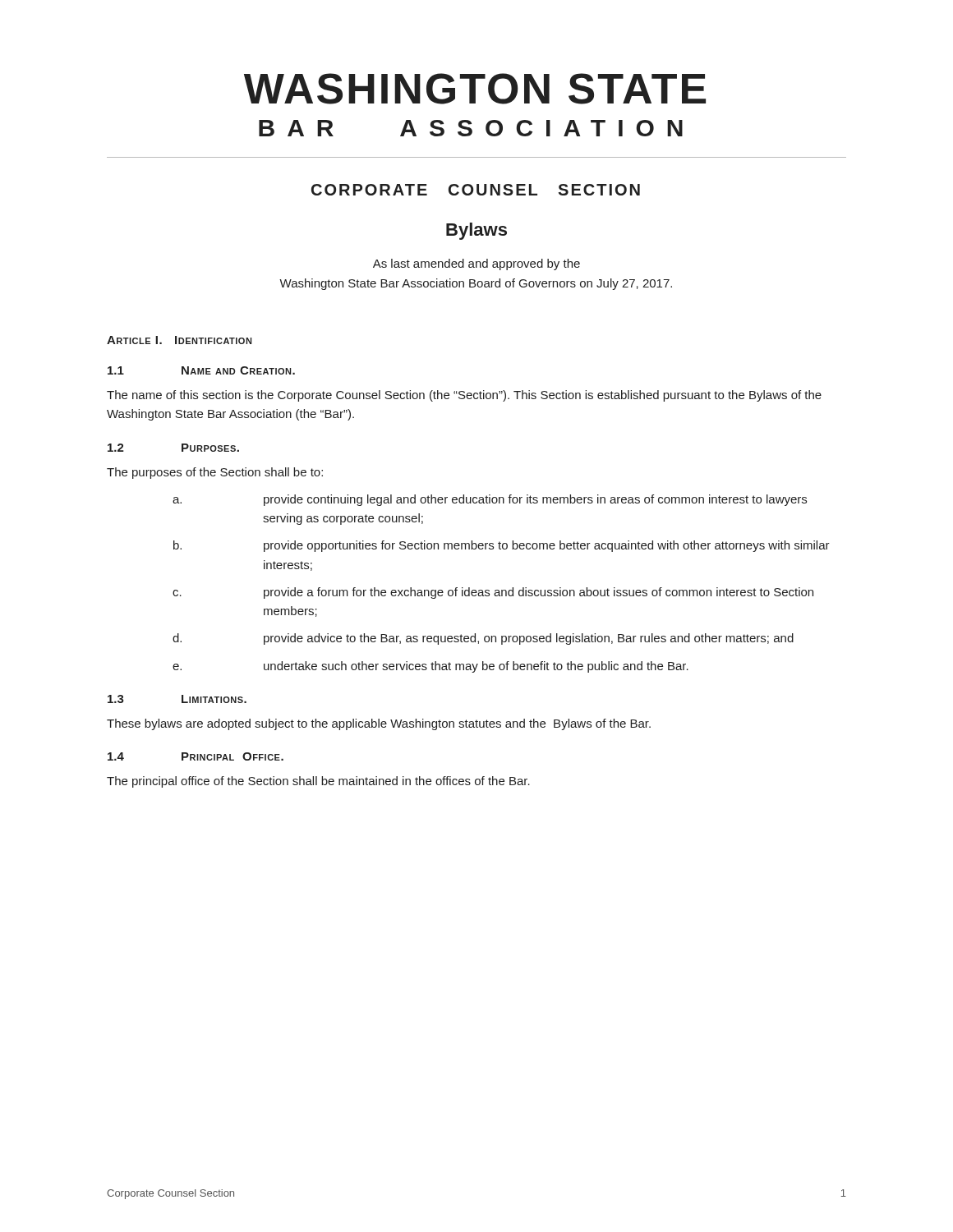
Task: Find the block on this page that starts "e. undertake such"
Action: [476, 666]
